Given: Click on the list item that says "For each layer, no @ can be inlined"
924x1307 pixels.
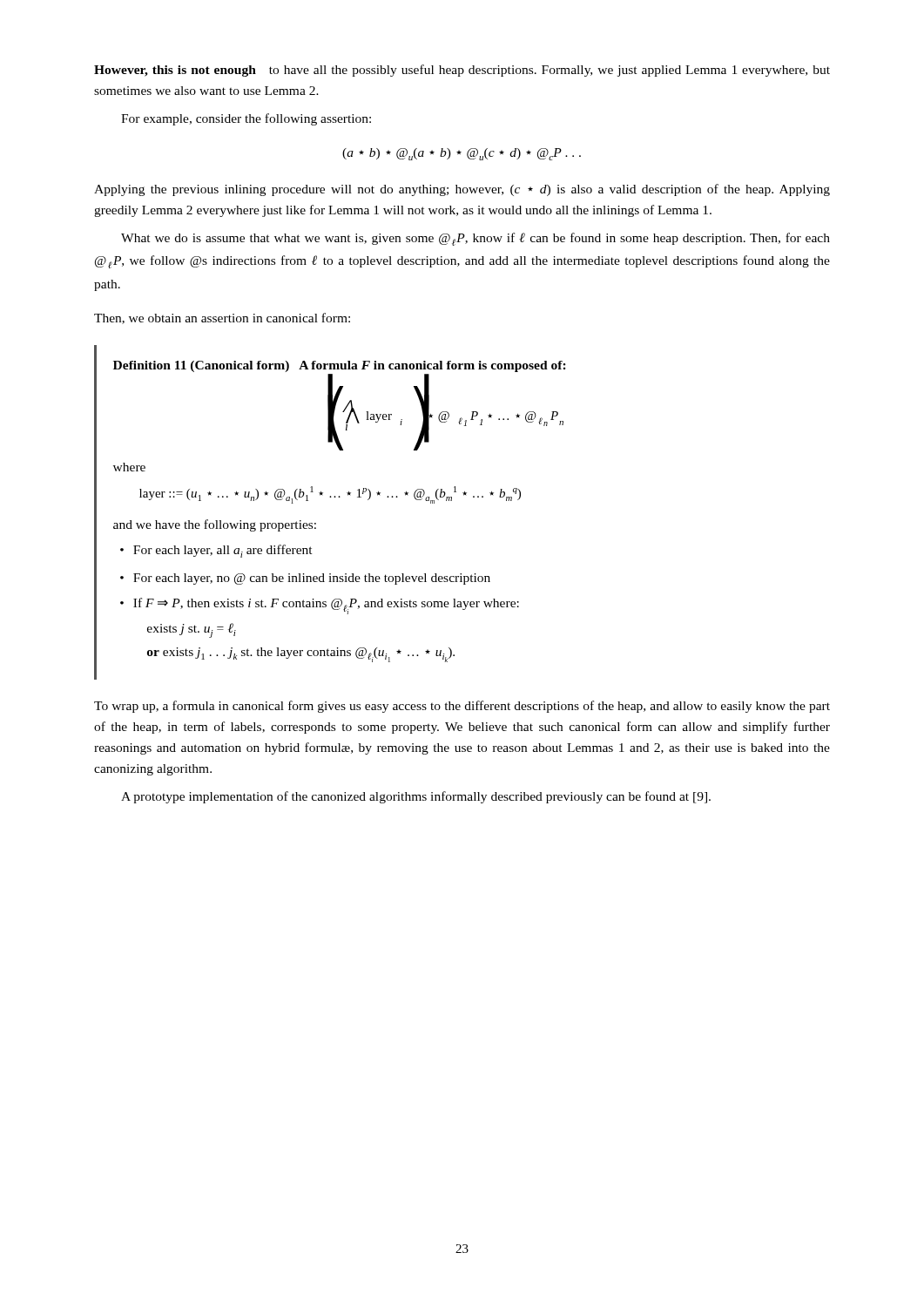Looking at the screenshot, I should [312, 577].
